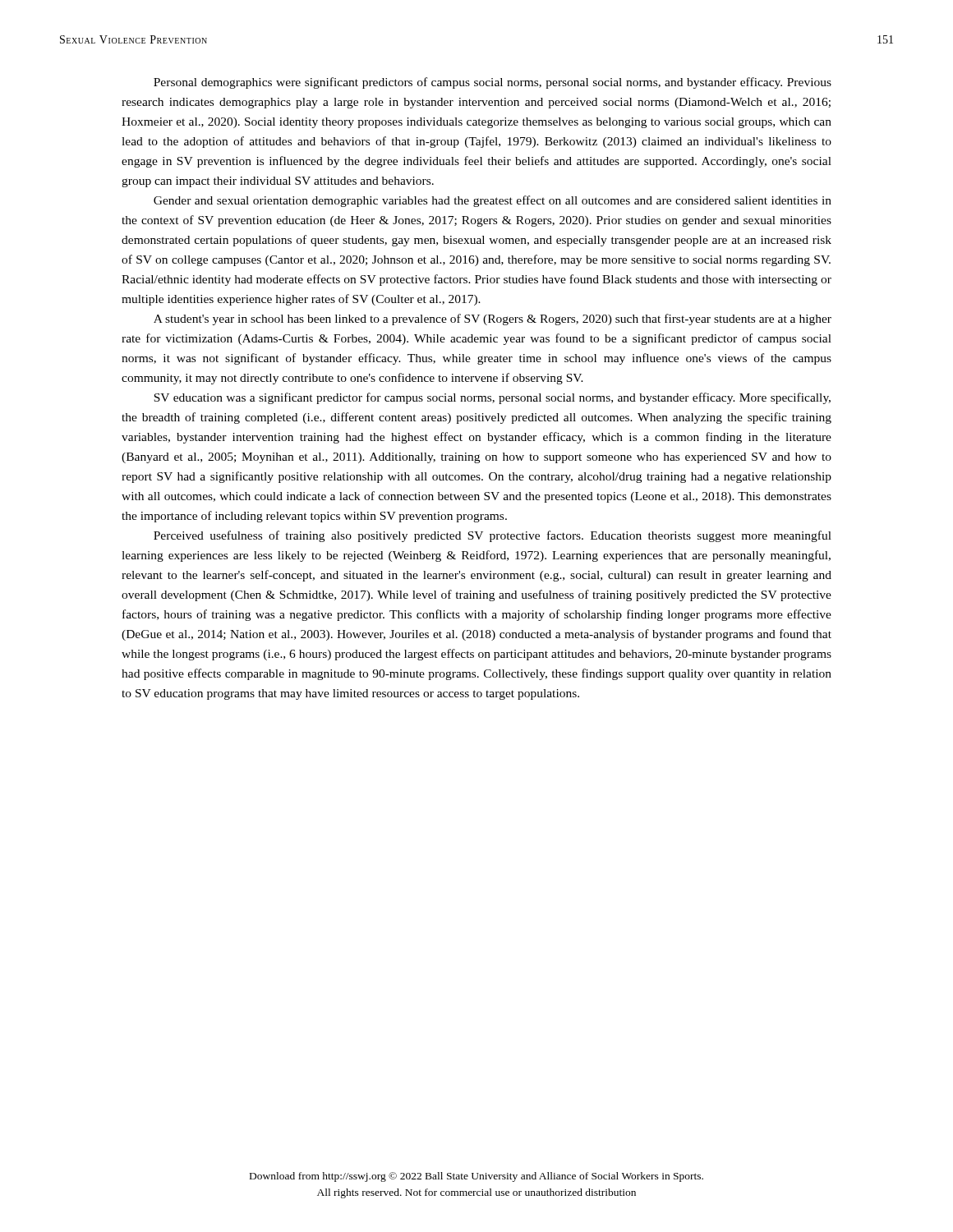Select the text block that says "Personal demographics were"
Image resolution: width=953 pixels, height=1232 pixels.
click(476, 131)
